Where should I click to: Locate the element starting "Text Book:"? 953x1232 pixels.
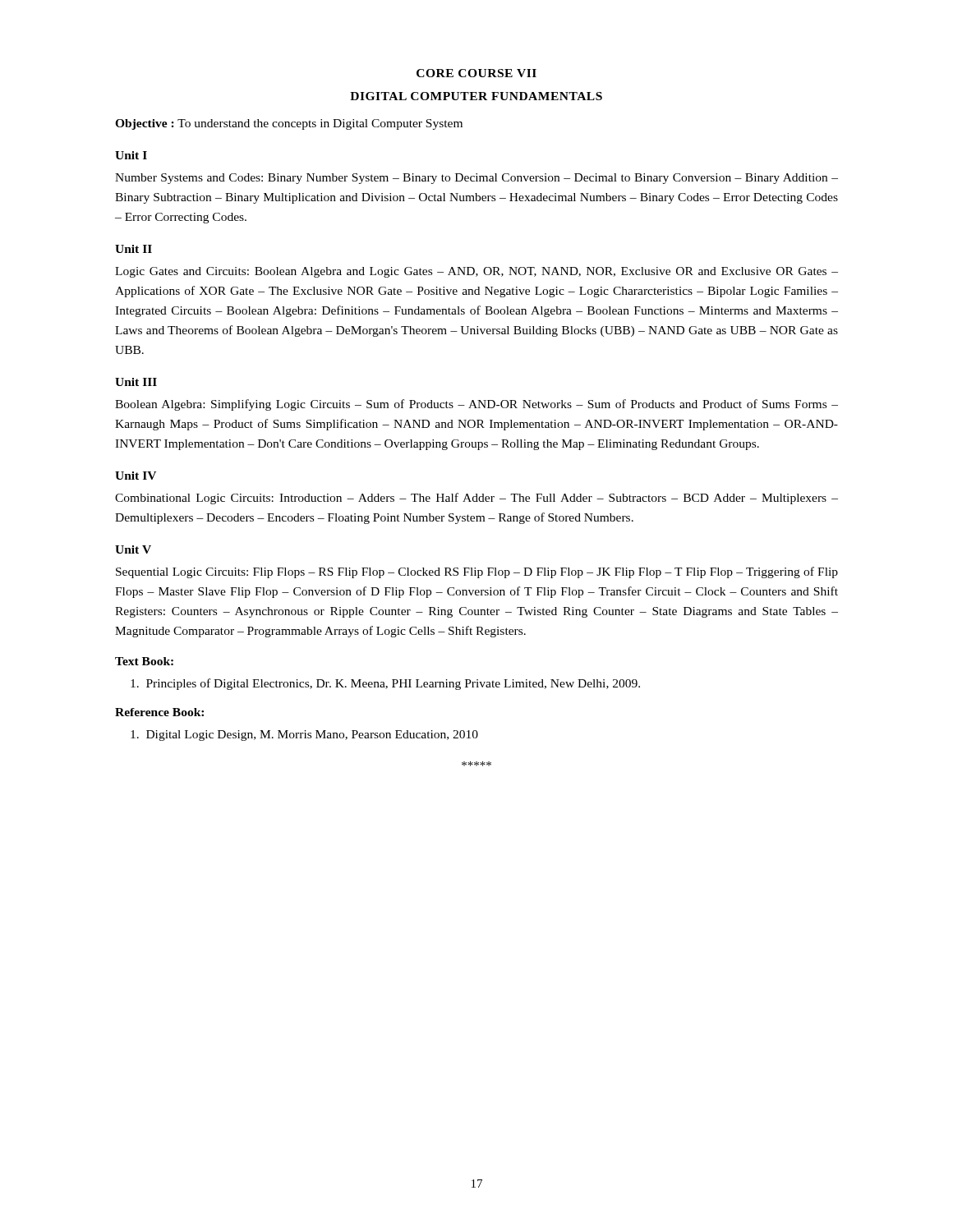point(145,661)
